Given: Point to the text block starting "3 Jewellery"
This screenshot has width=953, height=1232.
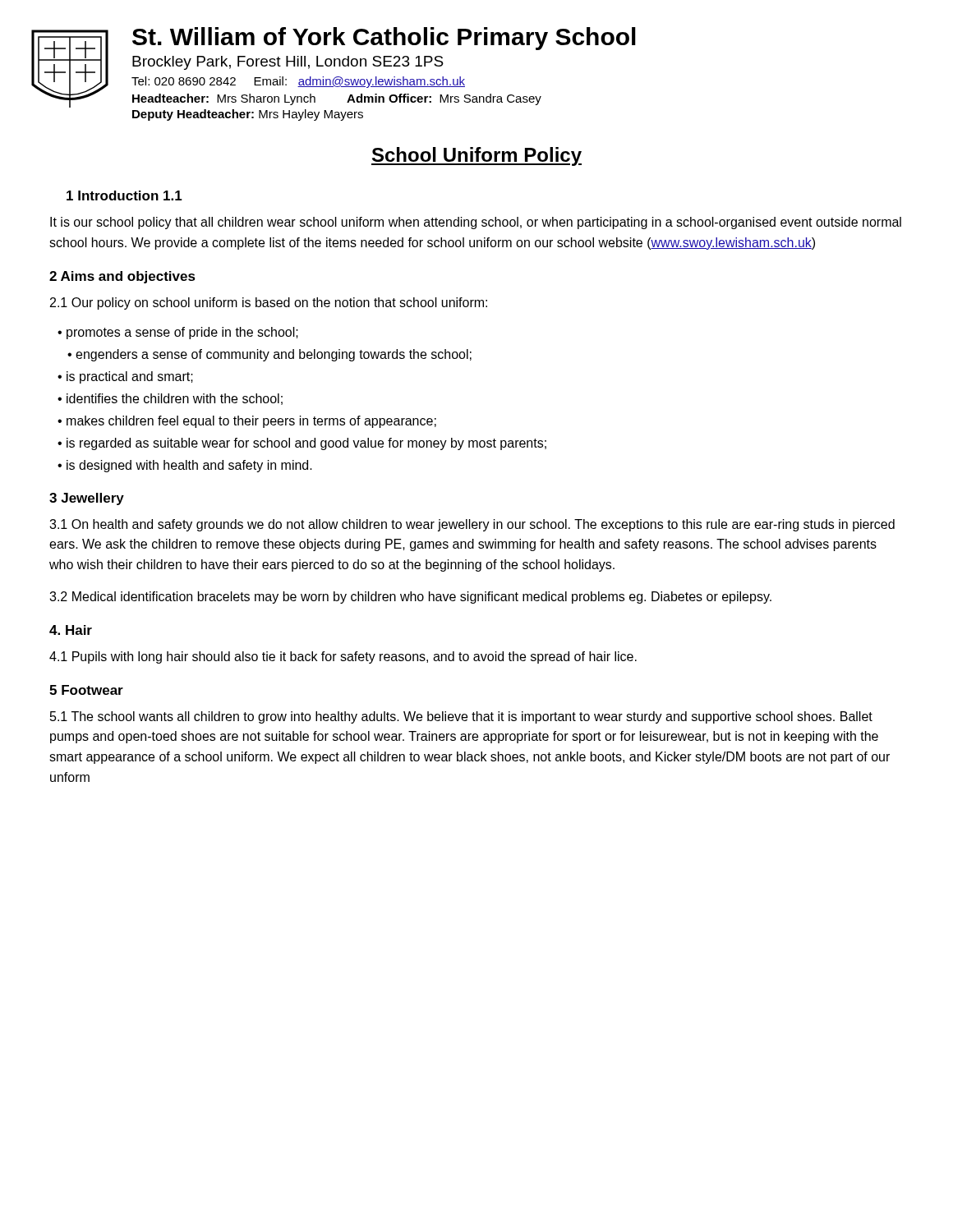Looking at the screenshot, I should pos(87,498).
